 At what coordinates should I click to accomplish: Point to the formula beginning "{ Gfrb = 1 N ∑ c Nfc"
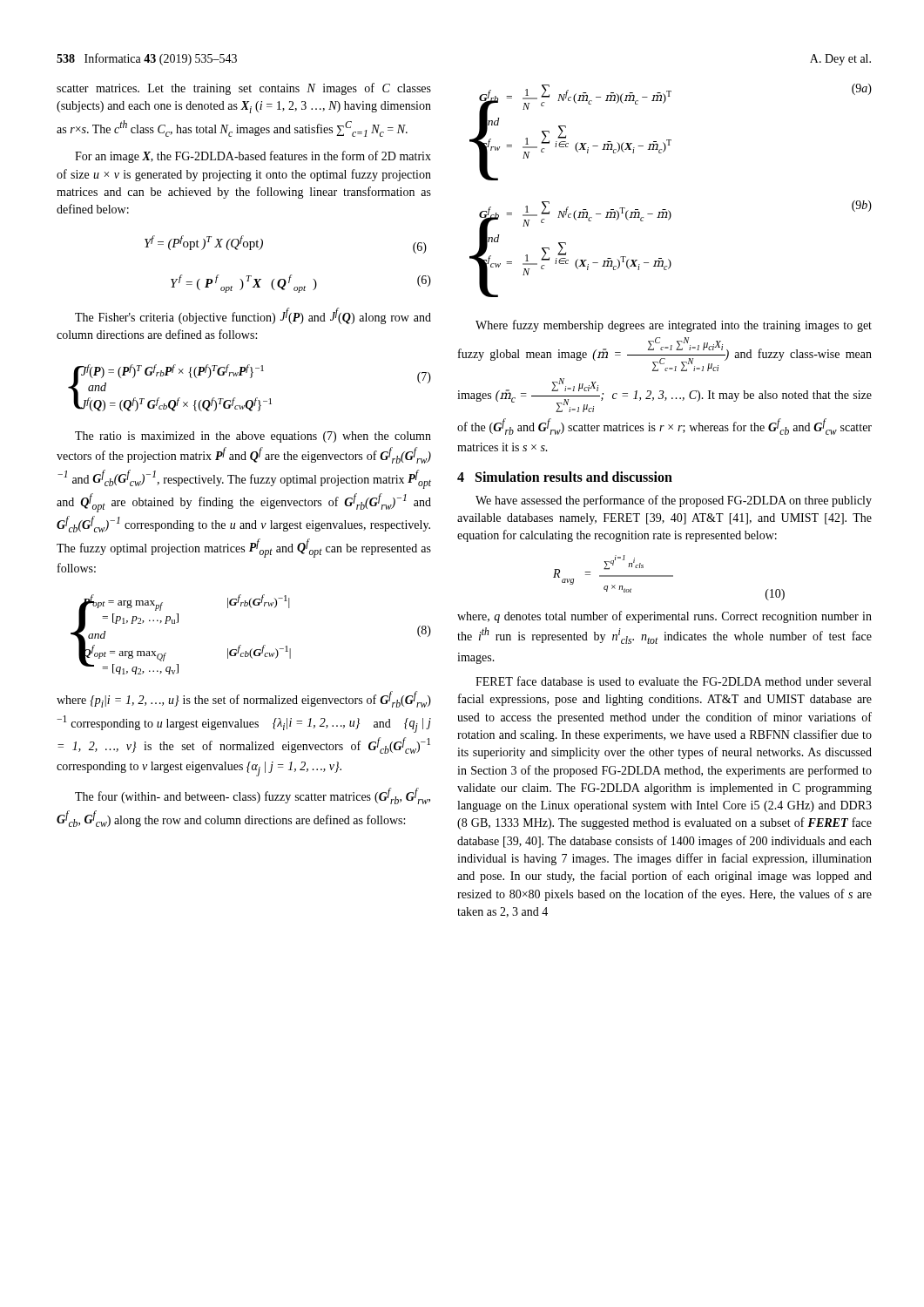pyautogui.click(x=664, y=137)
